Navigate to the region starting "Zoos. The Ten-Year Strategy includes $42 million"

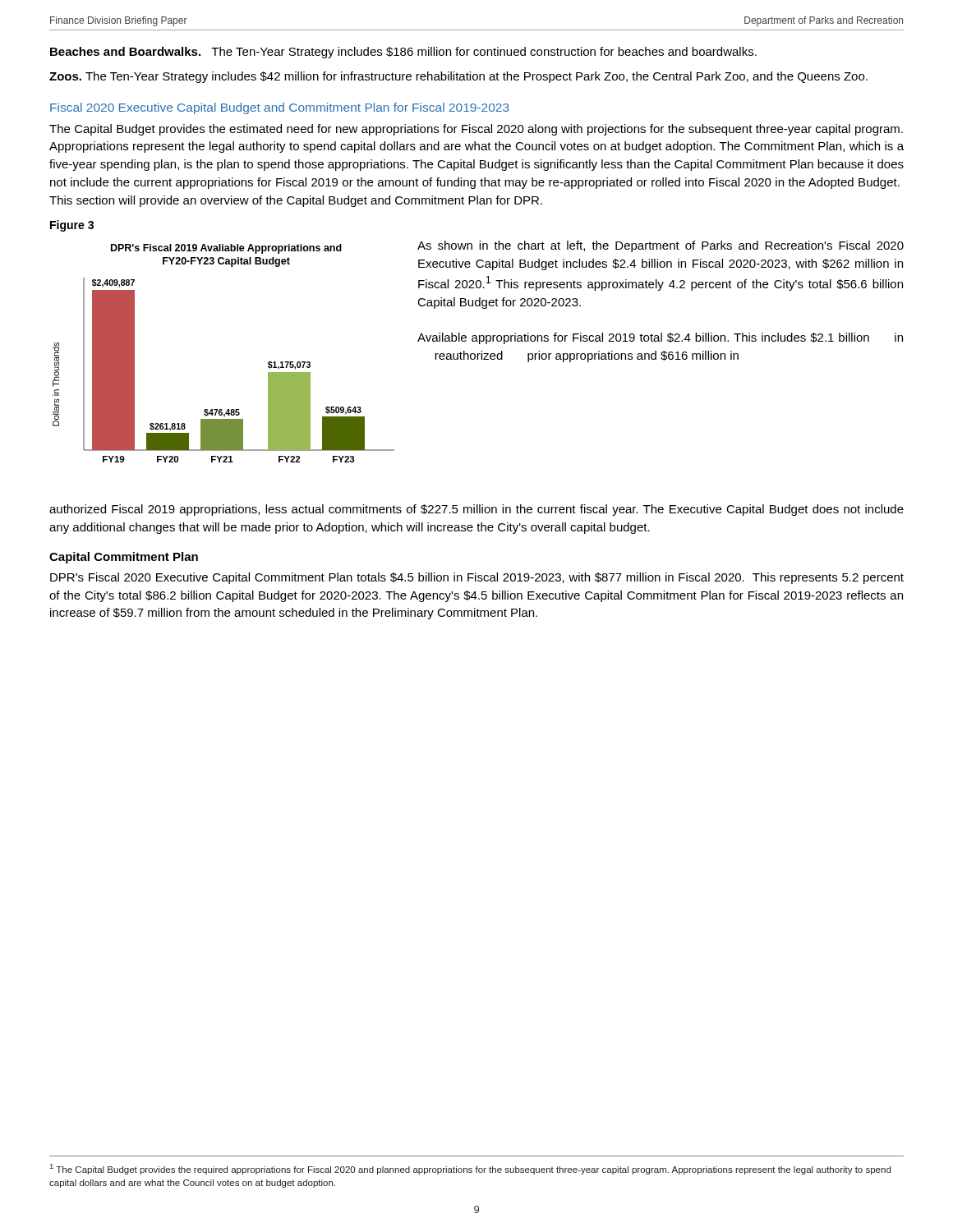coord(459,76)
